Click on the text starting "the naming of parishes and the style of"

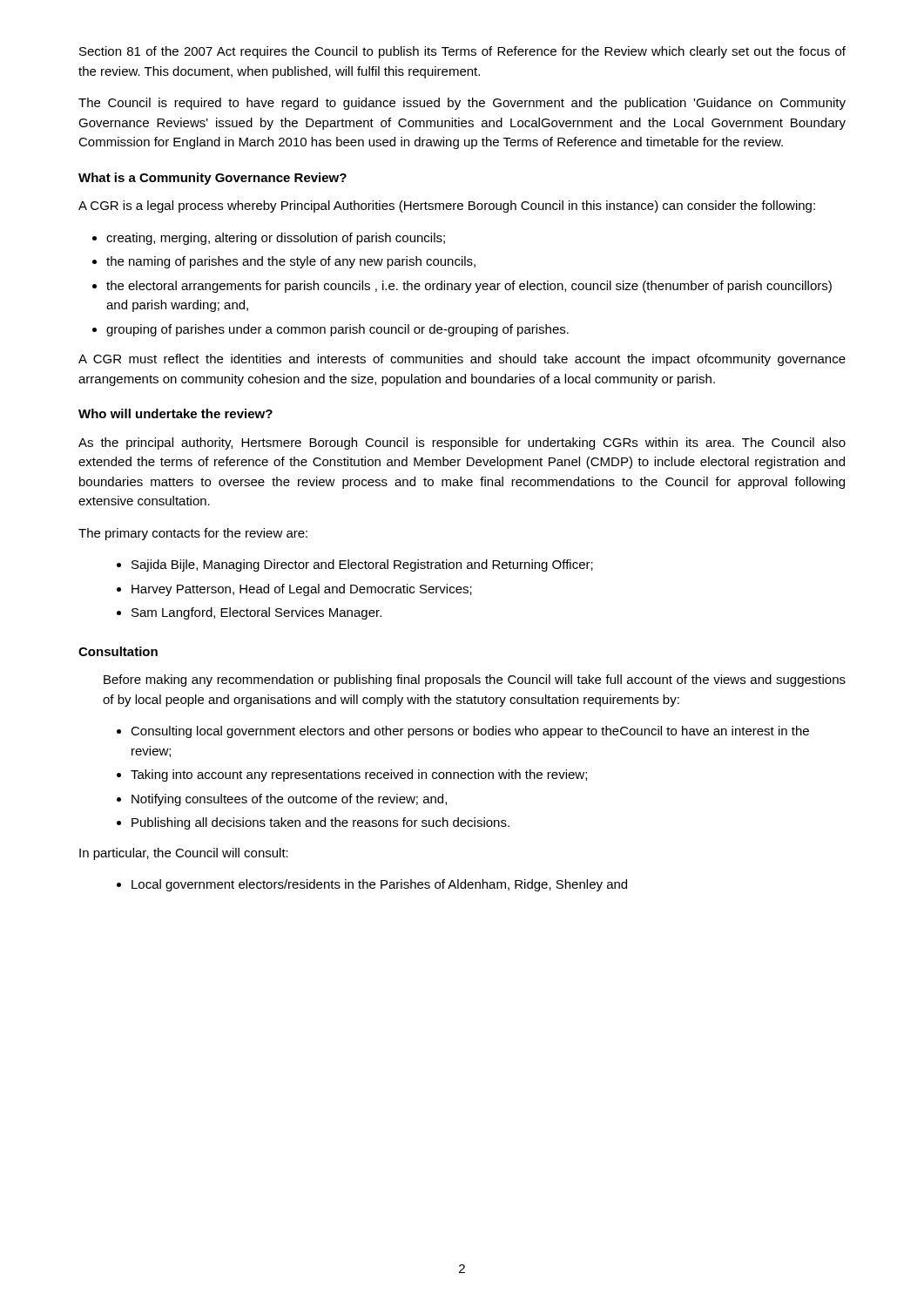476,262
